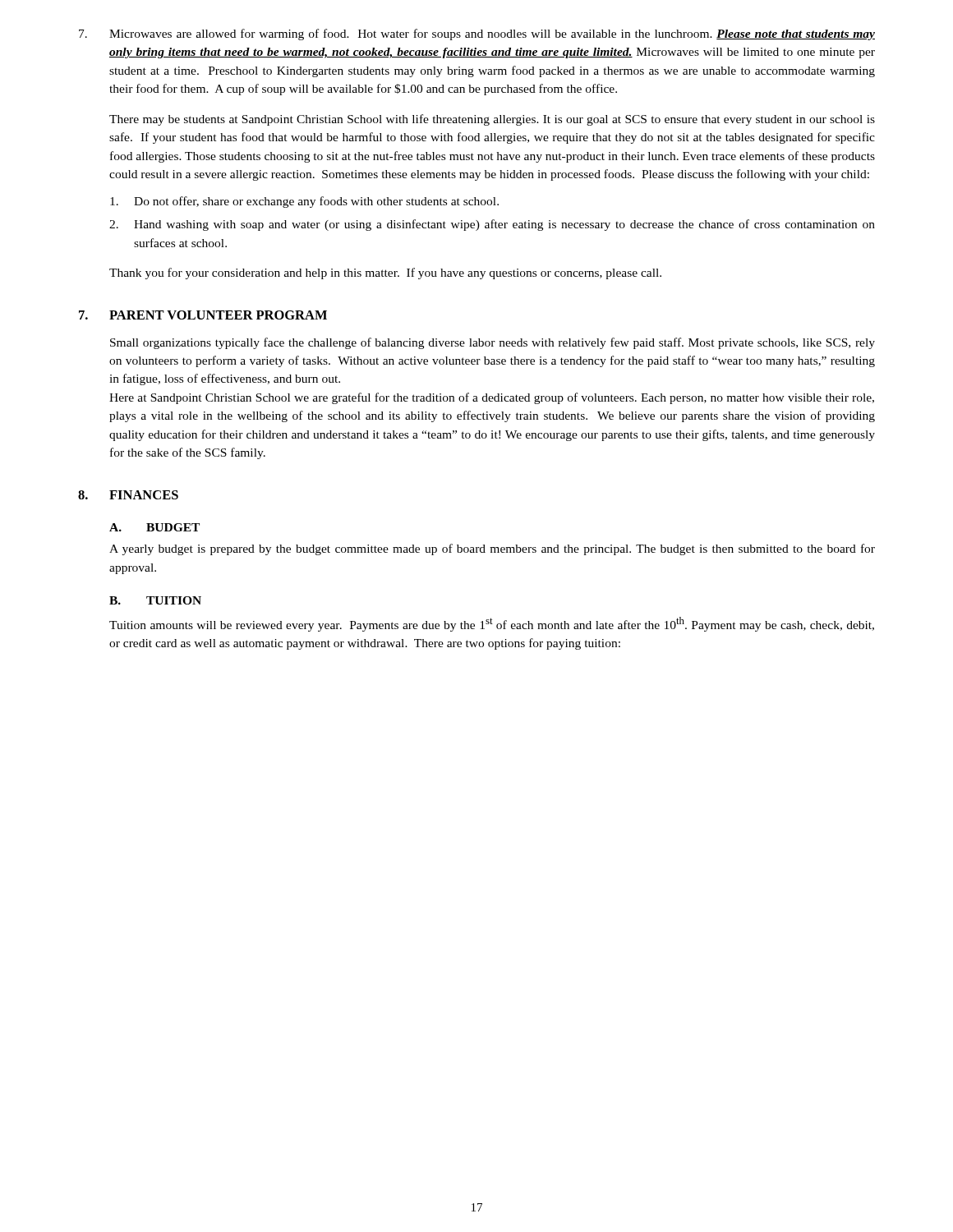Image resolution: width=953 pixels, height=1232 pixels.
Task: Click on the text block that reads "There may be students at Sandpoint Christian"
Action: [x=492, y=146]
